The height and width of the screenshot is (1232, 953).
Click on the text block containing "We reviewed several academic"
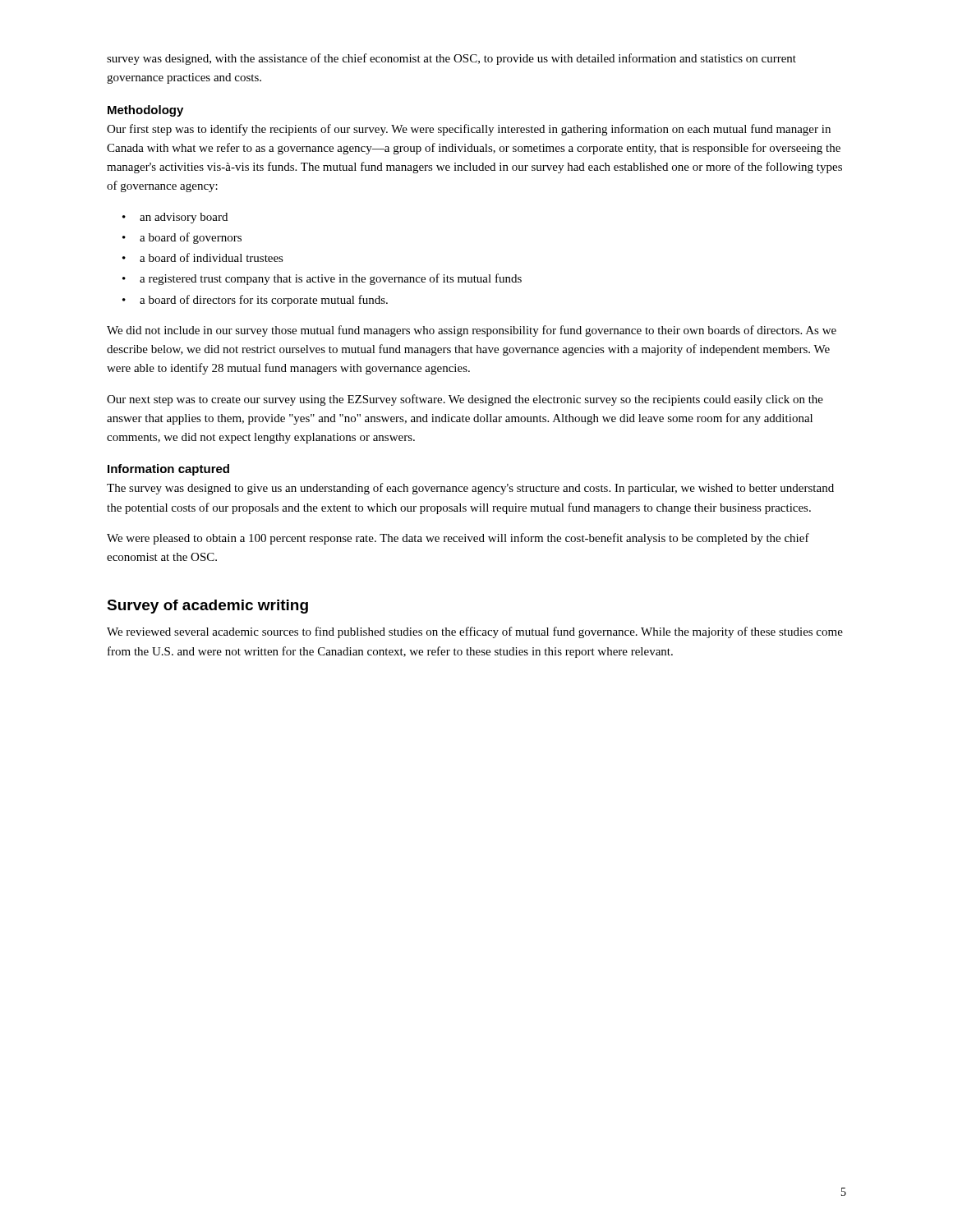(475, 641)
